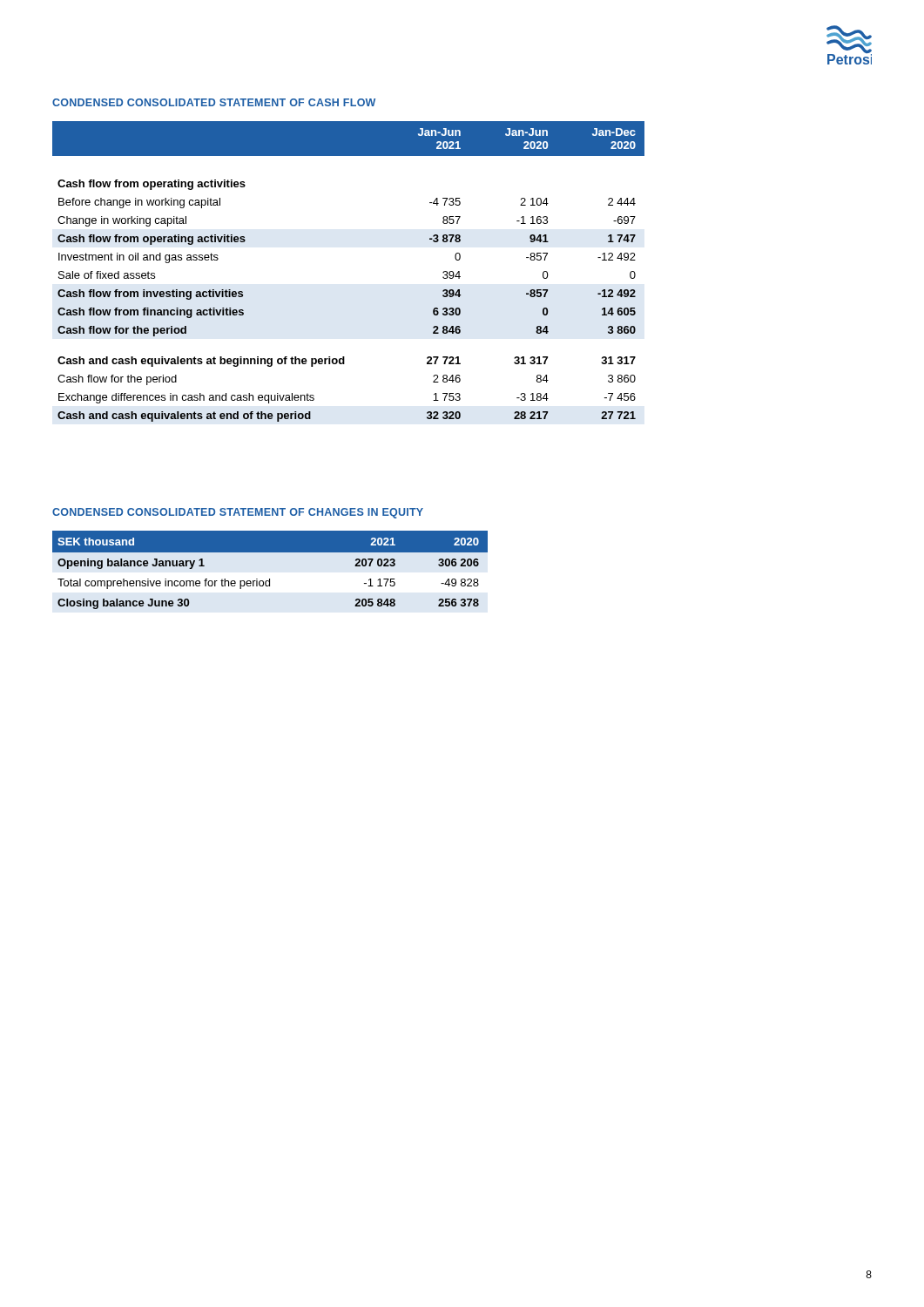Click on the logo
Viewport: 924px width, 1307px height.
click(x=815, y=50)
